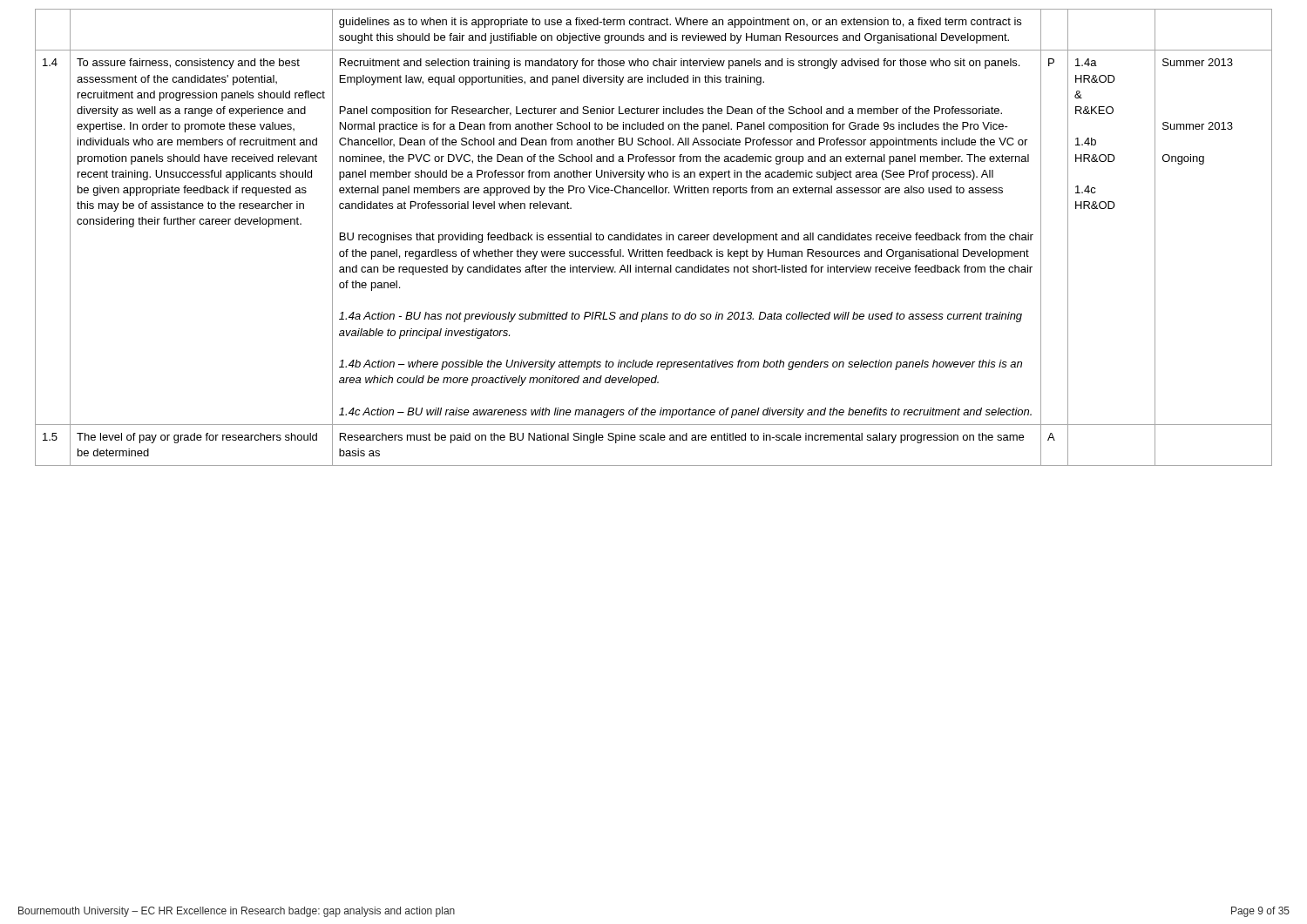Image resolution: width=1307 pixels, height=924 pixels.
Task: Select a table
Action: point(654,237)
